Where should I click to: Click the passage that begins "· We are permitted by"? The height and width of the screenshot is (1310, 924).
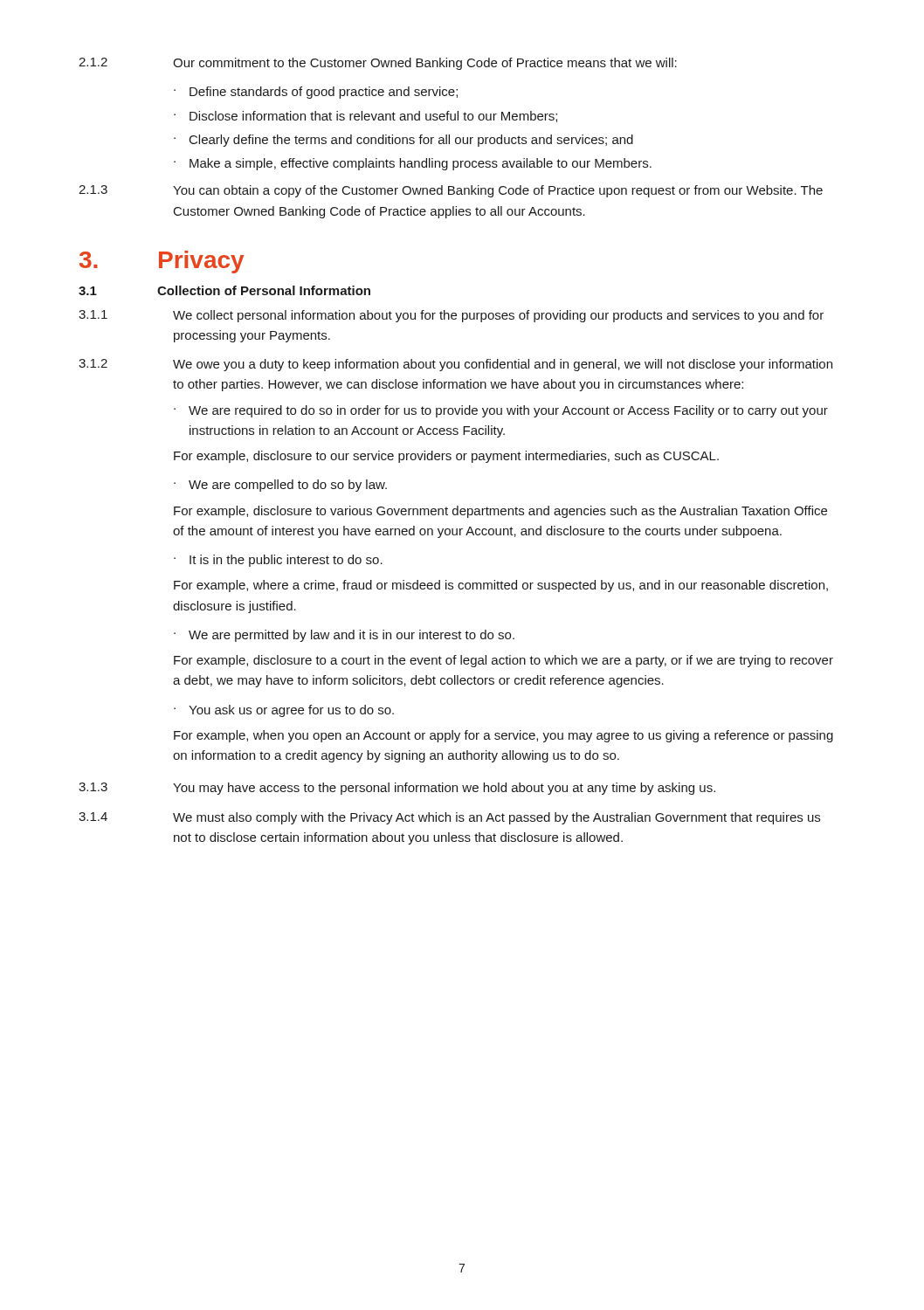point(505,634)
